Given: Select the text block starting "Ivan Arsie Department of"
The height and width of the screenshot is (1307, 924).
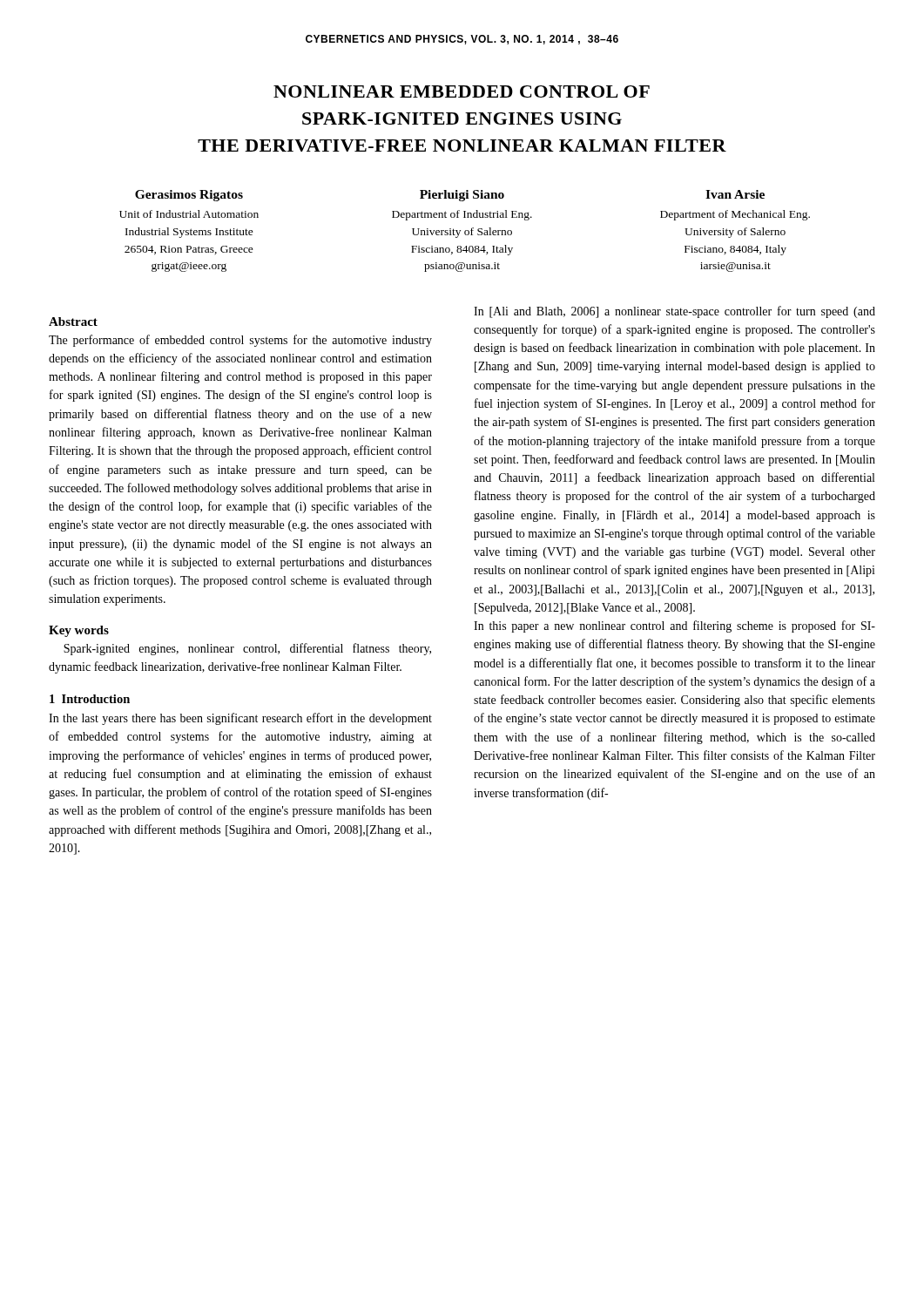Looking at the screenshot, I should point(735,230).
